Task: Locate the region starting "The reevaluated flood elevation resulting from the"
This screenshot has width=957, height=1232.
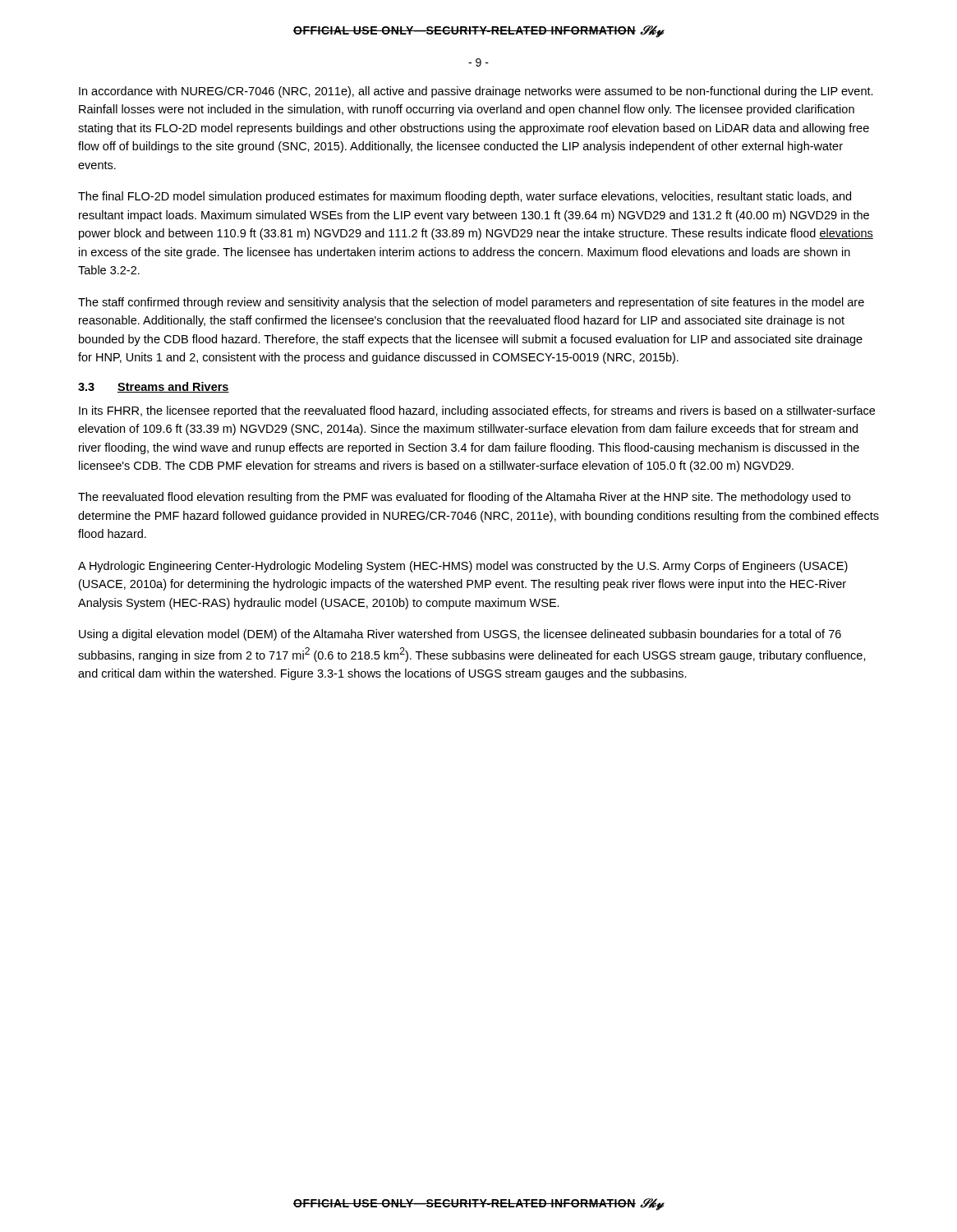Action: tap(478, 516)
